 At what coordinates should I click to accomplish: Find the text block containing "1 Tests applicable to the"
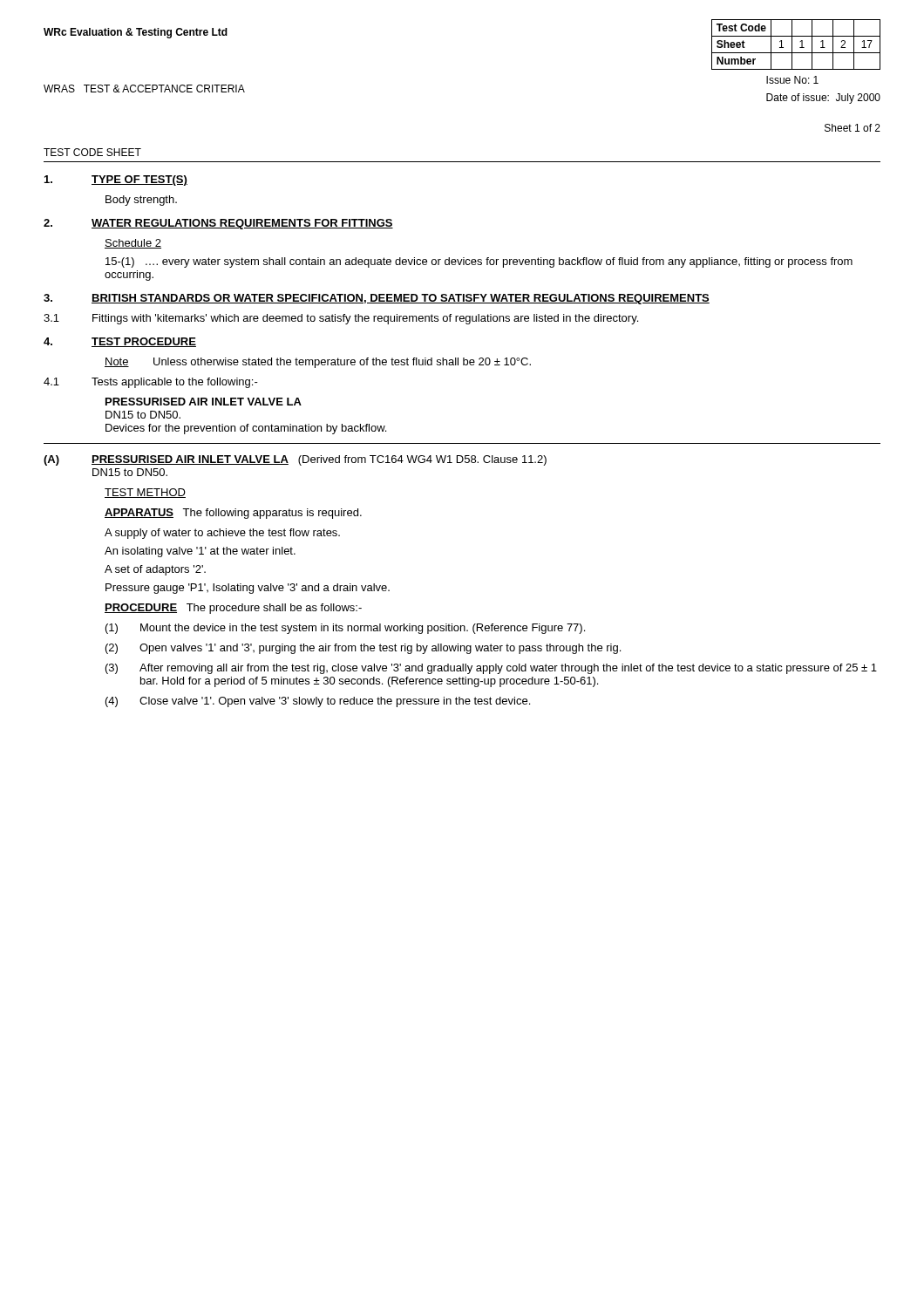click(x=151, y=383)
